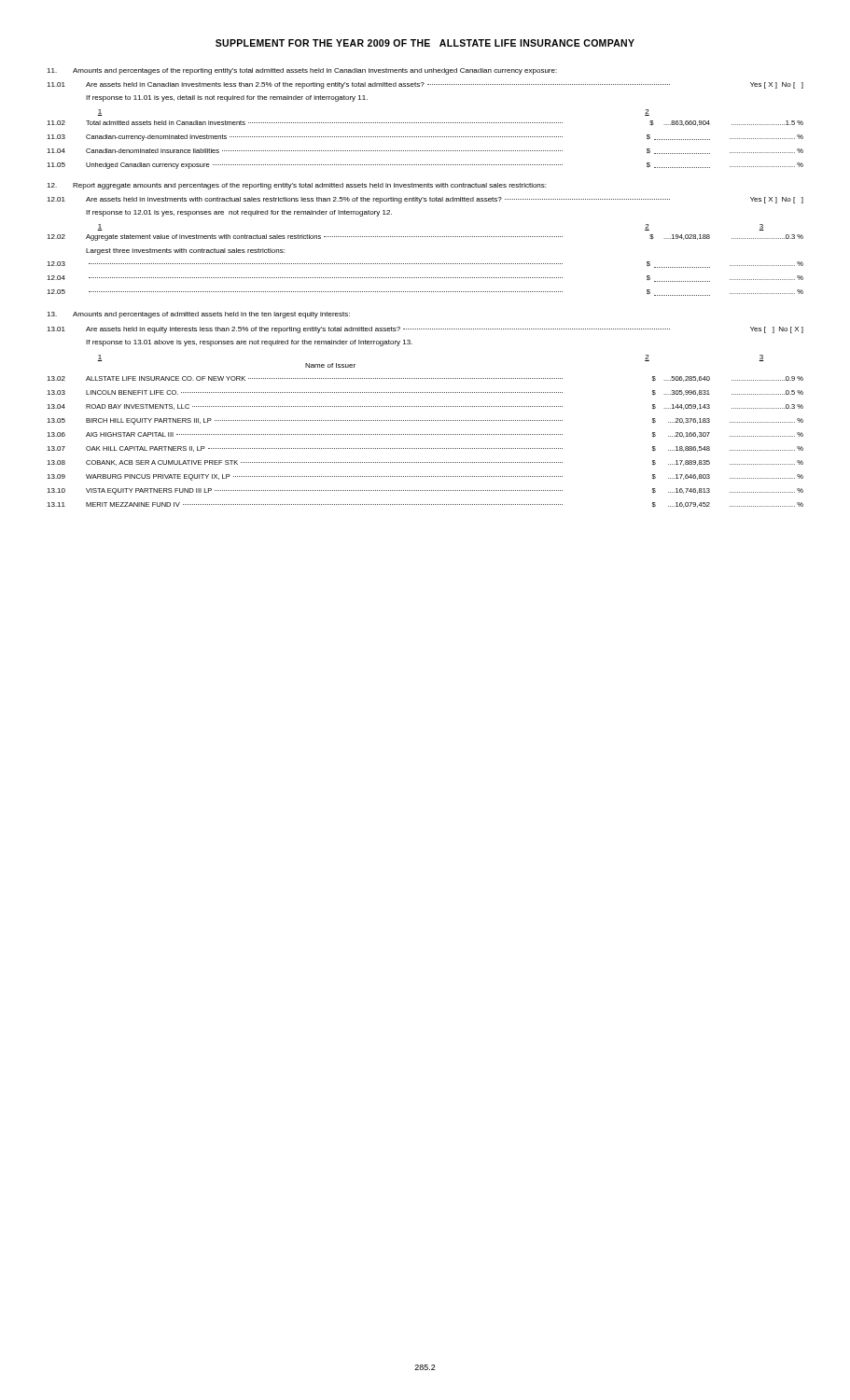The width and height of the screenshot is (850, 1400).
Task: Locate the text block that says "02 Total admitted assets"
Action: tap(425, 123)
